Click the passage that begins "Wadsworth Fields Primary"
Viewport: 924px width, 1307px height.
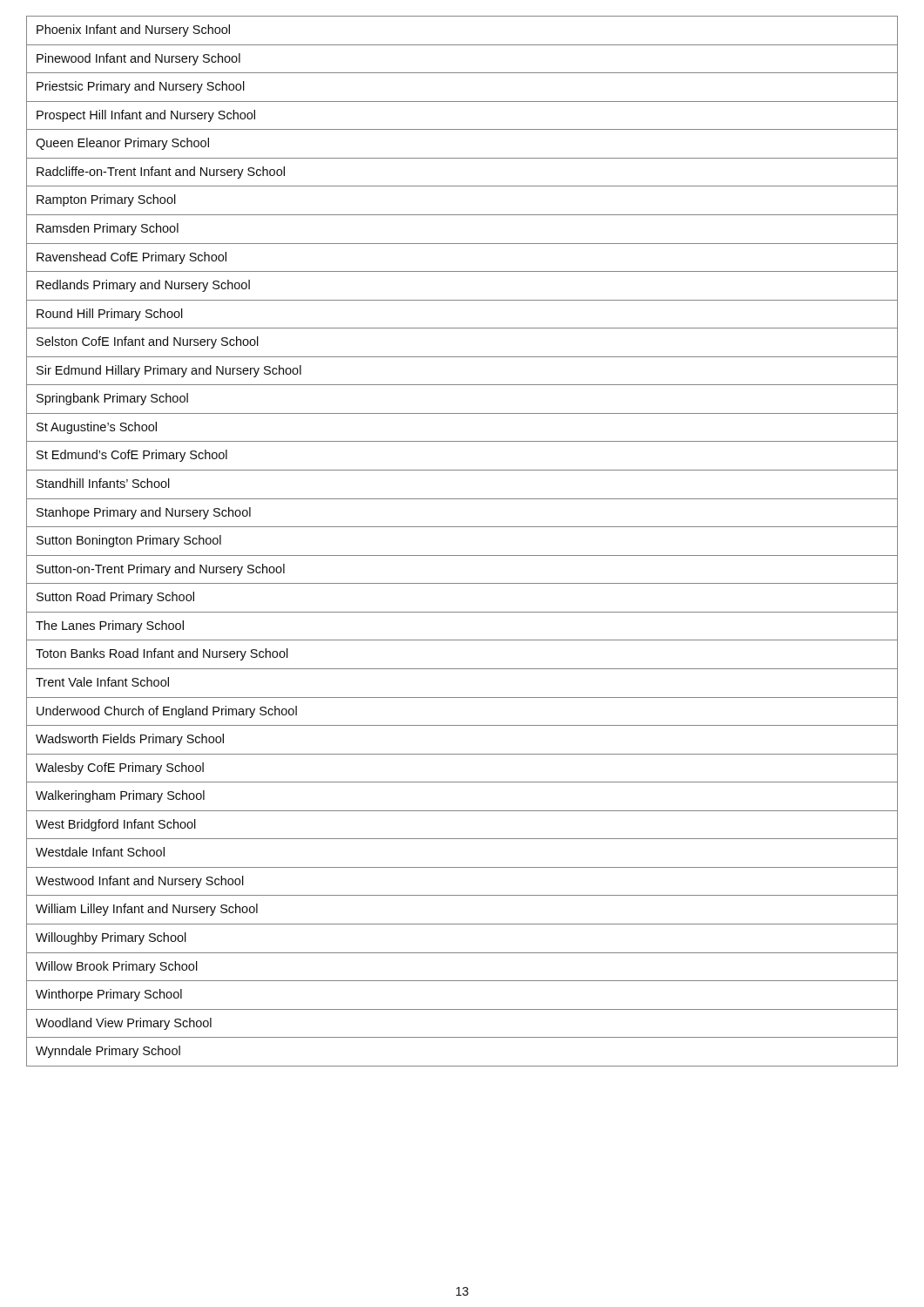[462, 740]
